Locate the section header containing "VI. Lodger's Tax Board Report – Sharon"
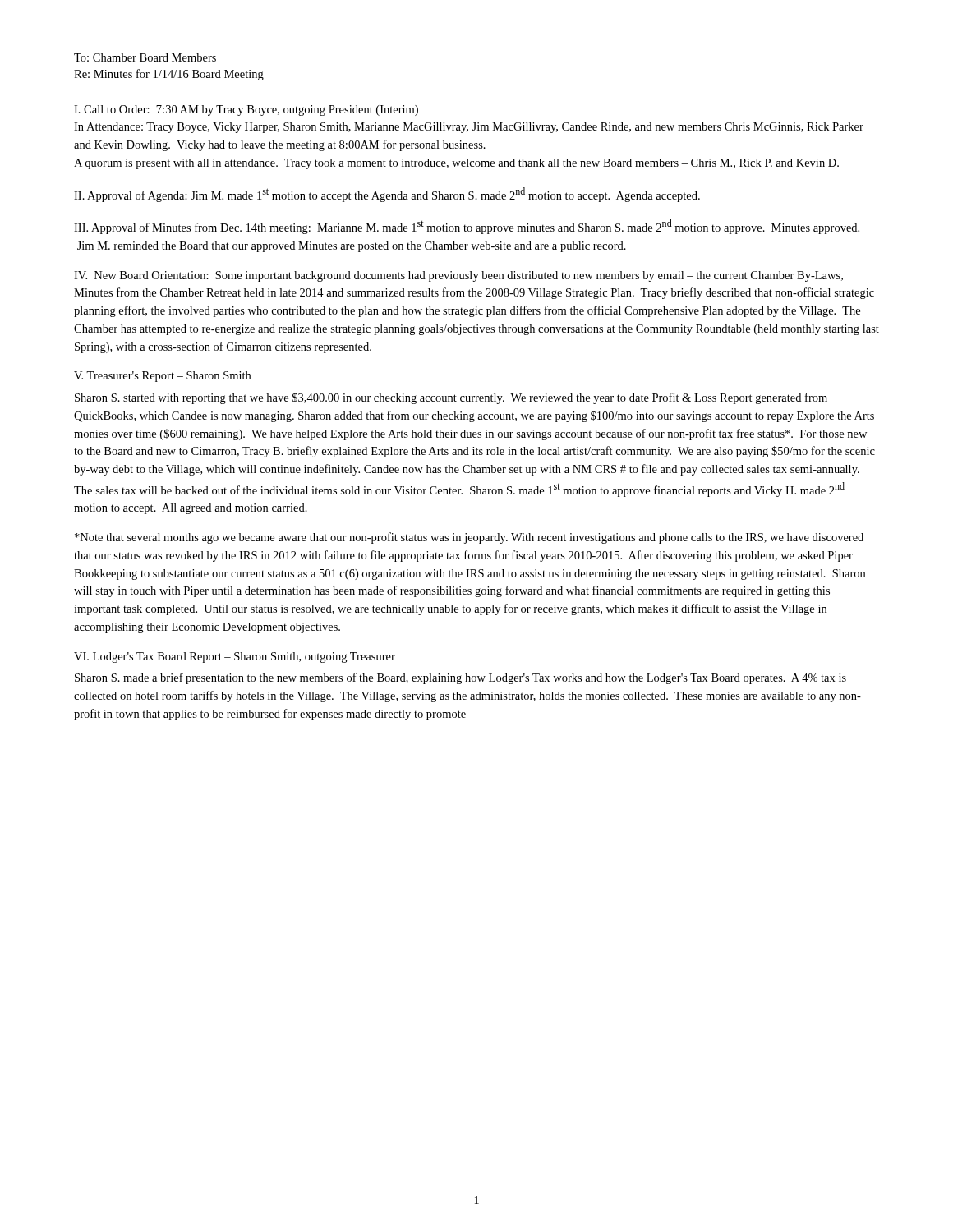Image resolution: width=953 pixels, height=1232 pixels. (235, 657)
